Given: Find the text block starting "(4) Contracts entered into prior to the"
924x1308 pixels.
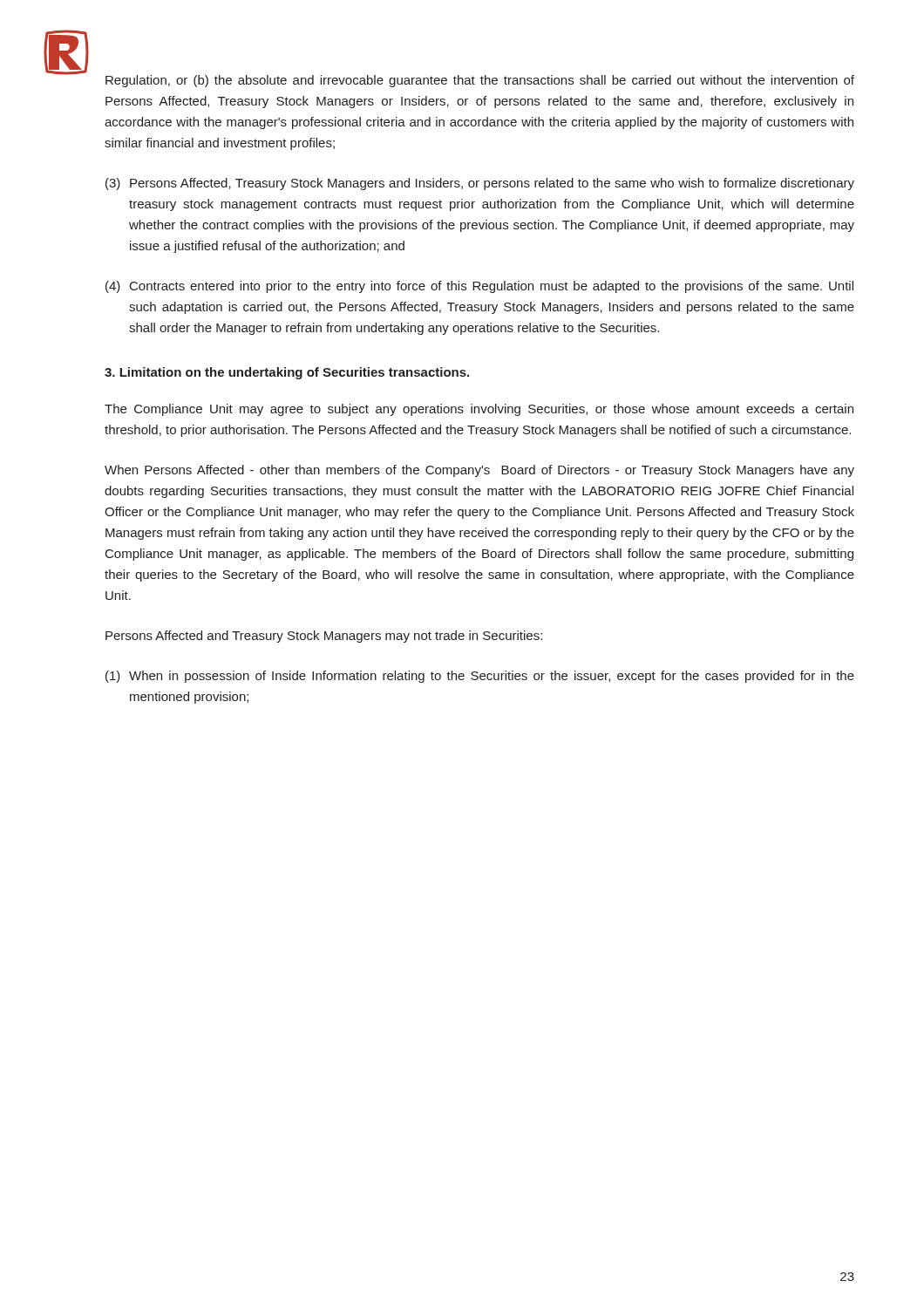Looking at the screenshot, I should click(479, 307).
